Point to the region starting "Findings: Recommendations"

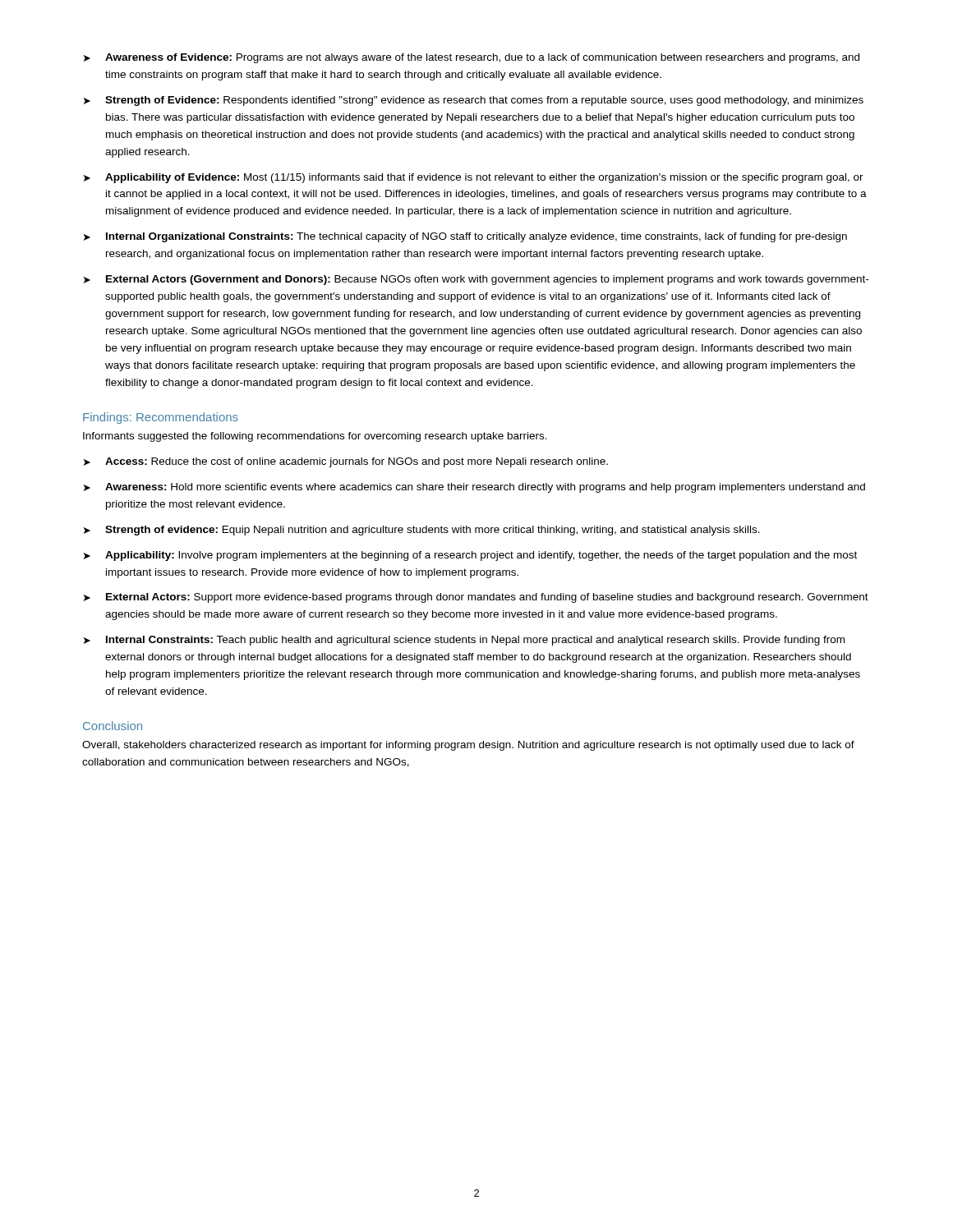pyautogui.click(x=160, y=416)
